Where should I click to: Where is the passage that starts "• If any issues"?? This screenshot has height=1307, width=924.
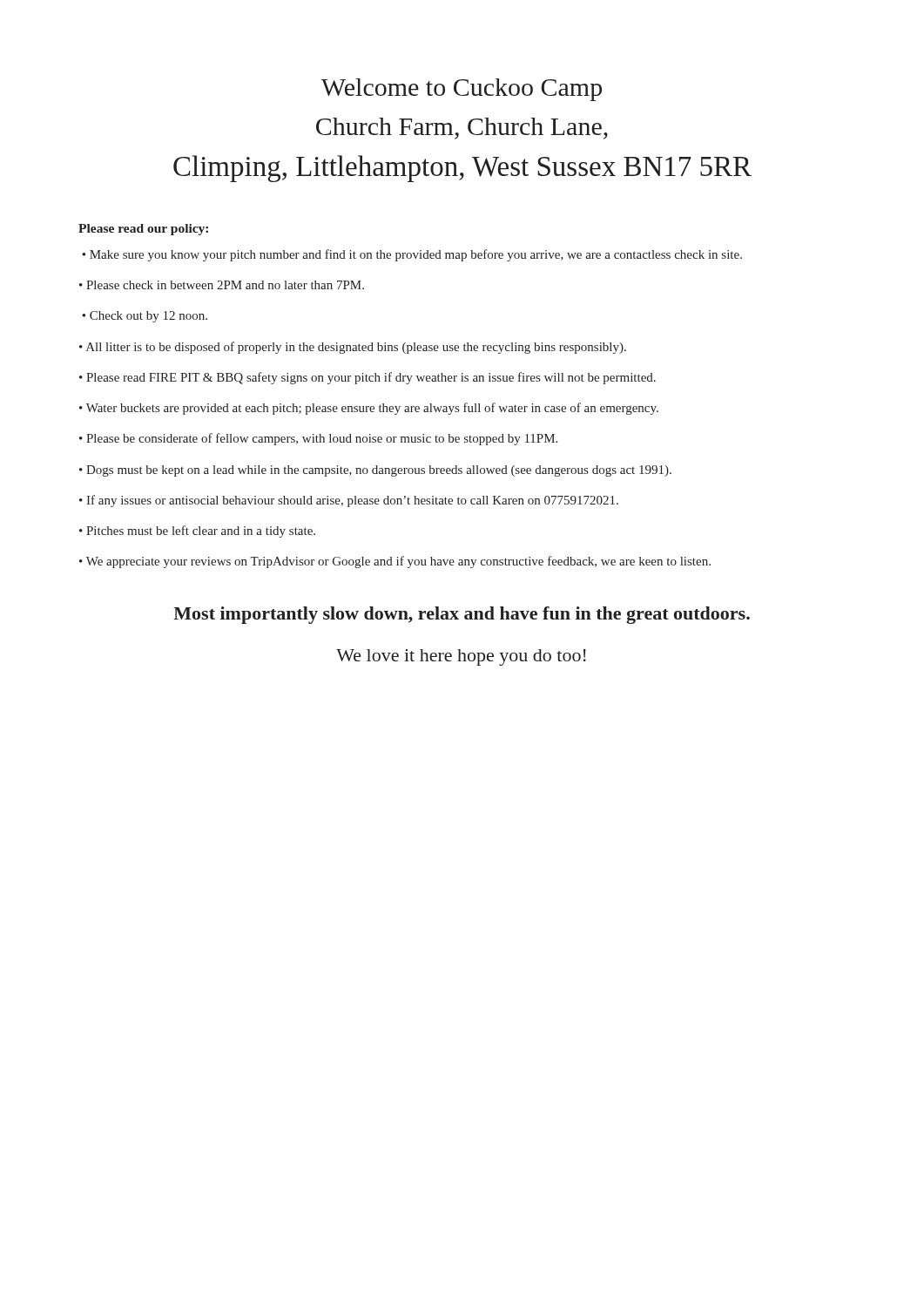349,500
